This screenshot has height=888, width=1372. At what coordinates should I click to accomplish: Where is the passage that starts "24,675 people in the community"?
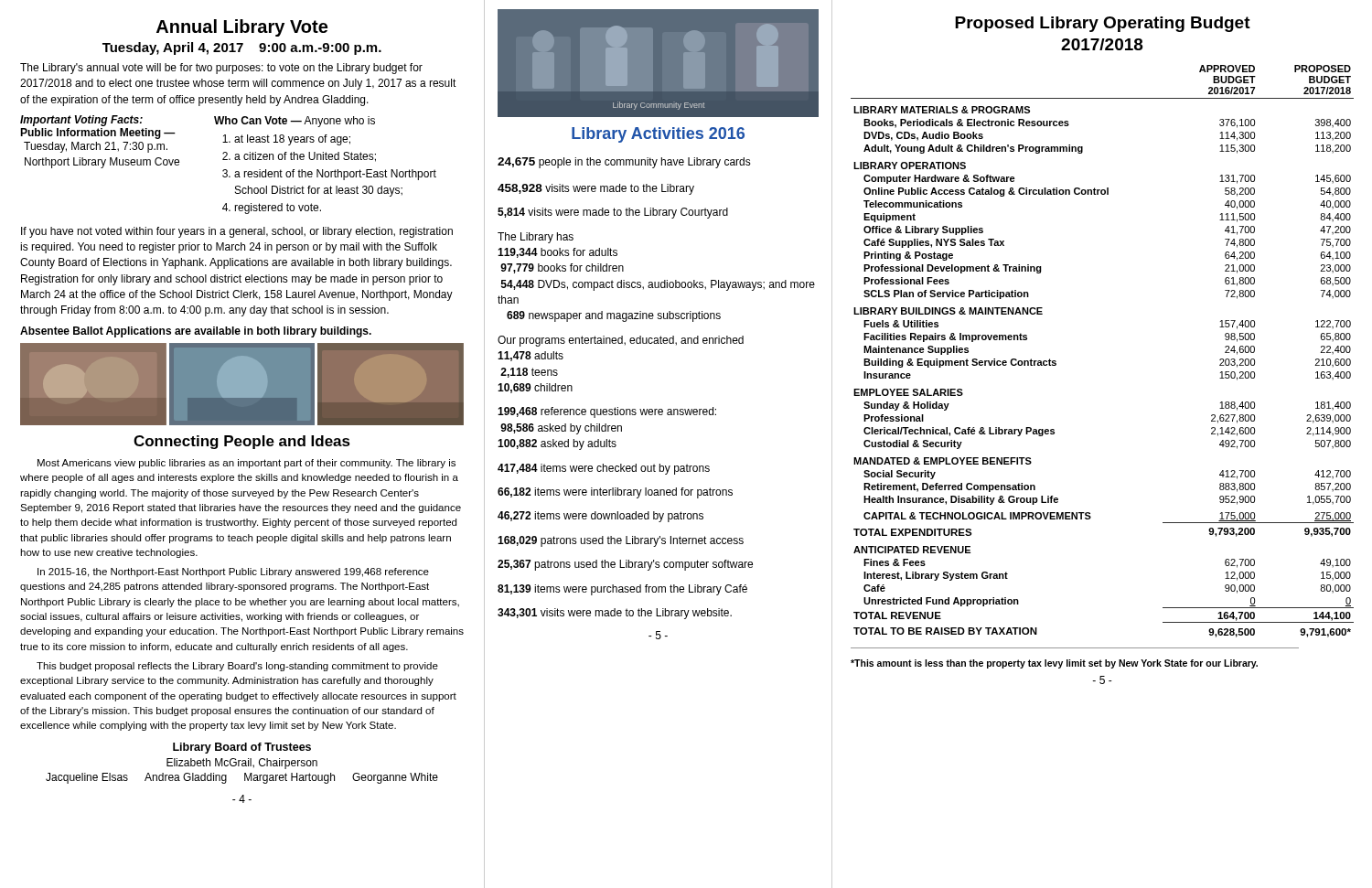[624, 161]
